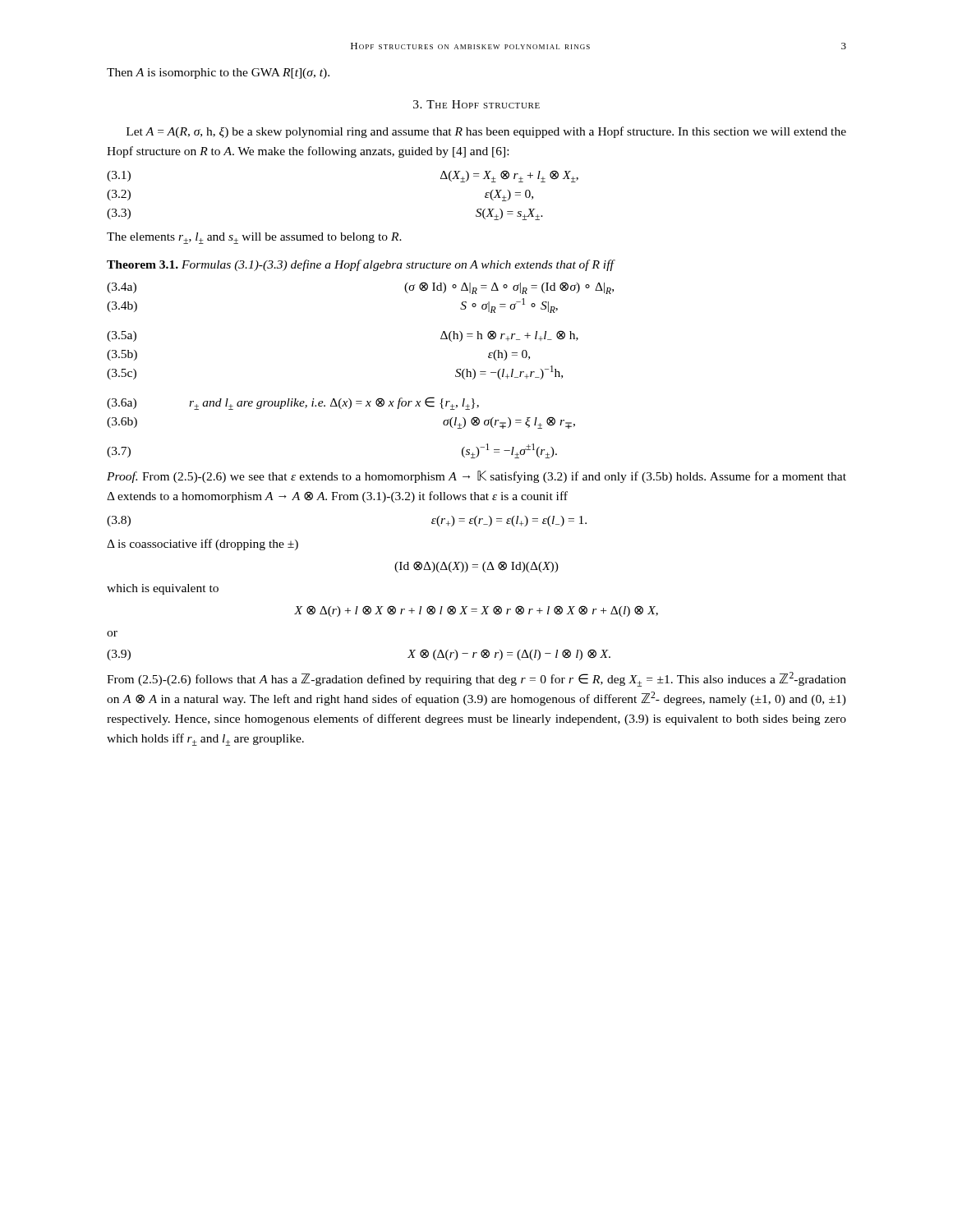This screenshot has width=953, height=1232.
Task: Point to the passage starting "(3.5c) S(h) = −(l+l−r+r−)−1h,"
Action: coord(476,373)
